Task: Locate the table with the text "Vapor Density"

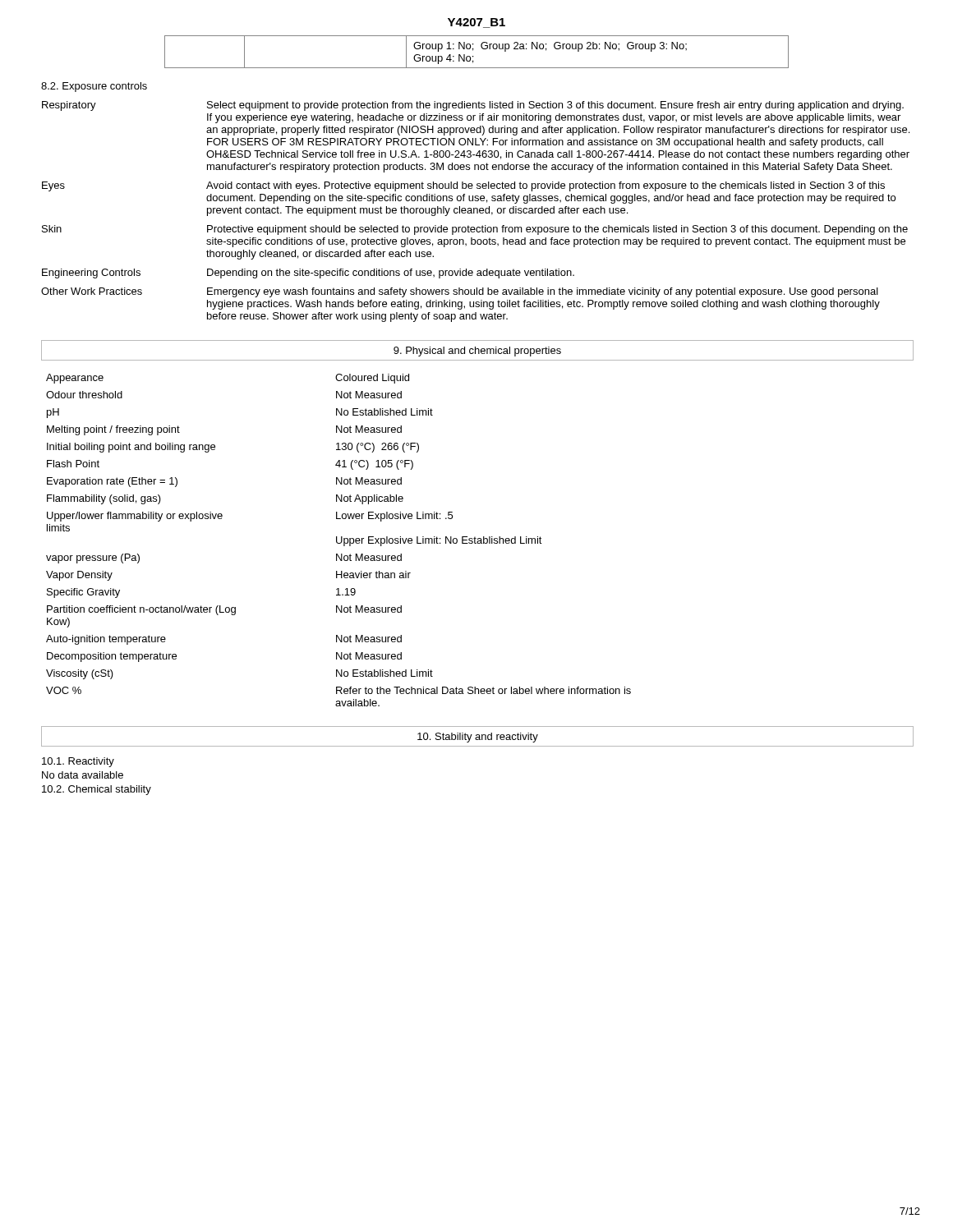Action: 476,540
